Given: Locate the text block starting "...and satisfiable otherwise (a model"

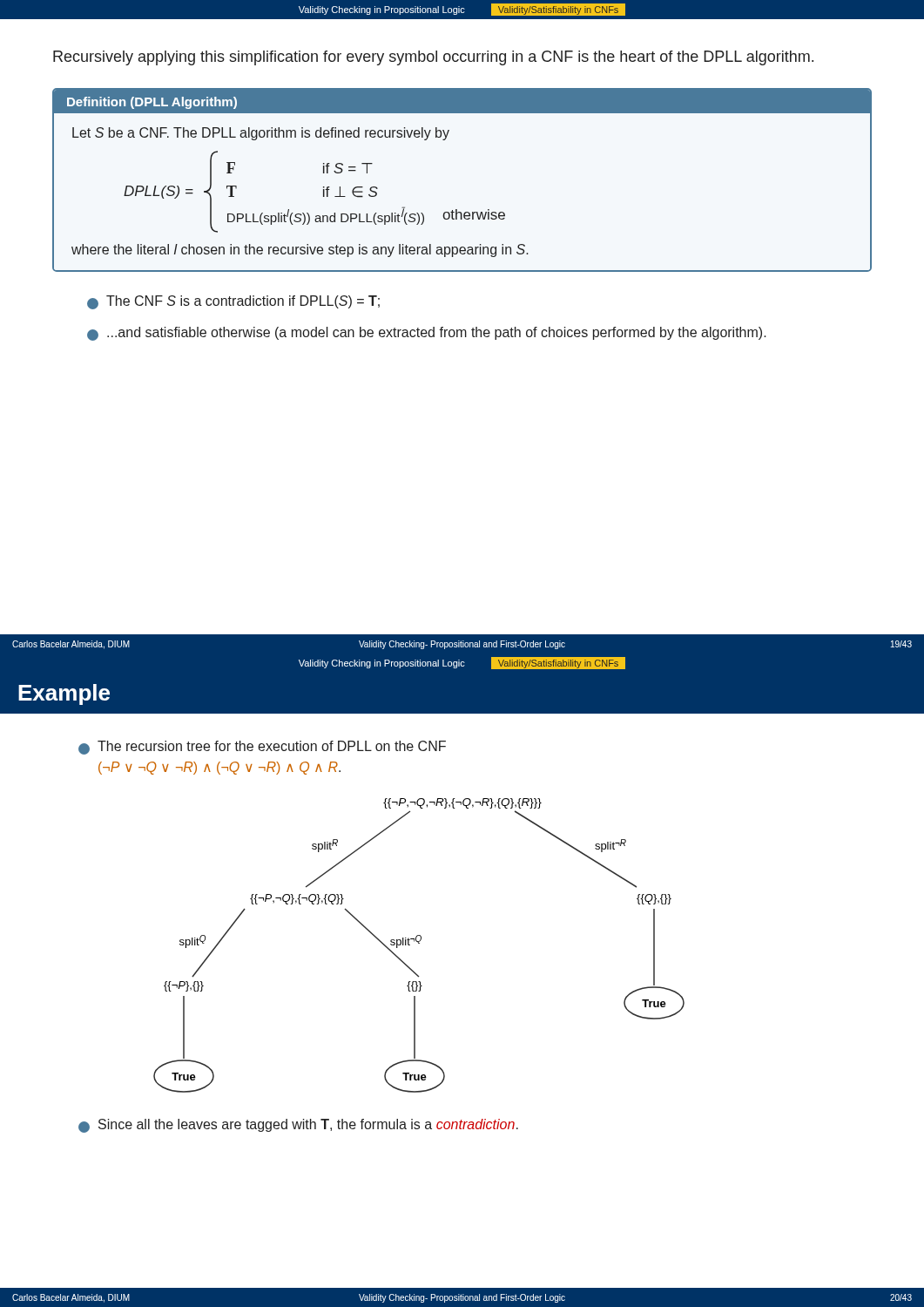Looking at the screenshot, I should (437, 332).
